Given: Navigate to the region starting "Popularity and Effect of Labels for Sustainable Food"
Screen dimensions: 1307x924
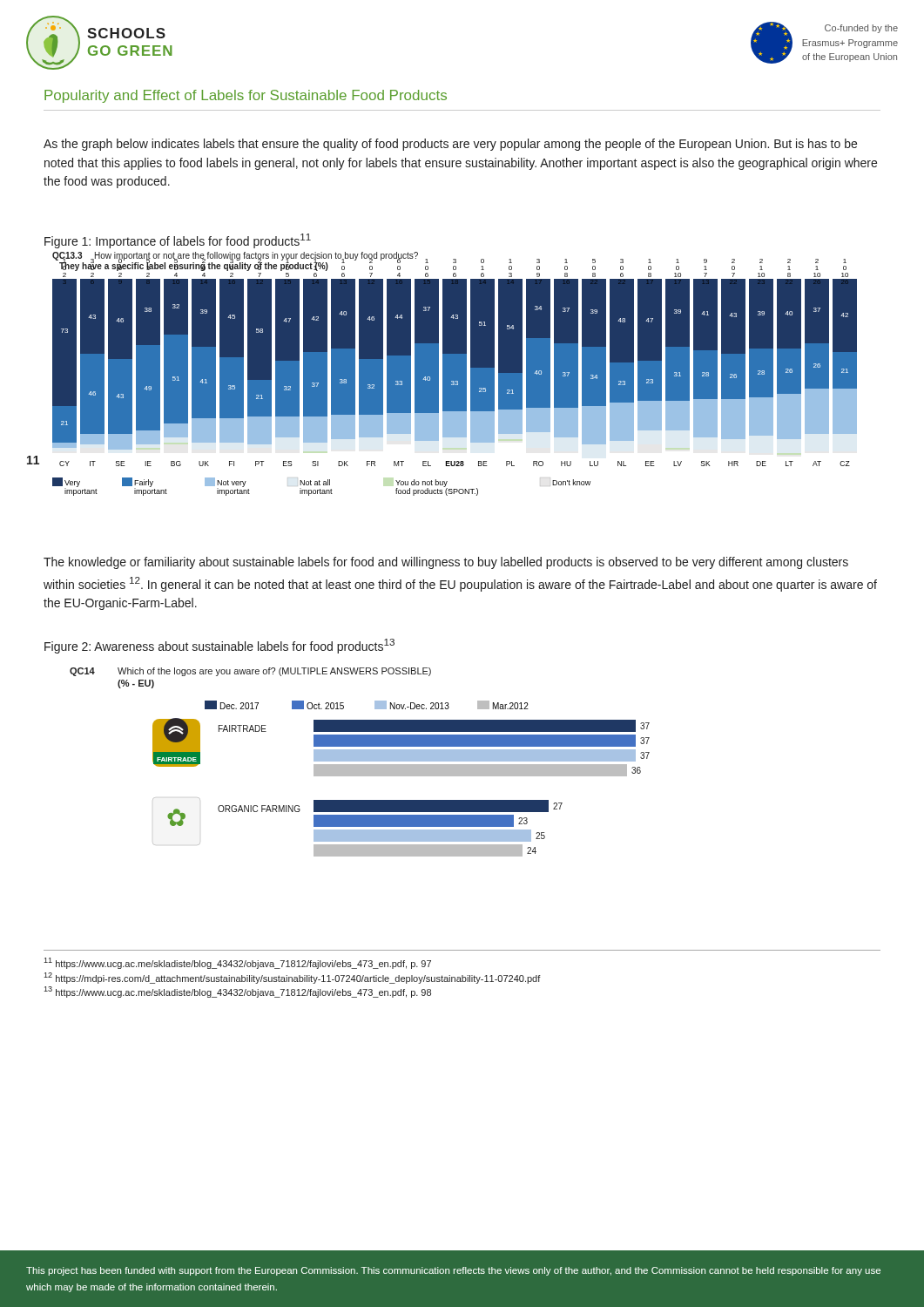Looking at the screenshot, I should [245, 95].
